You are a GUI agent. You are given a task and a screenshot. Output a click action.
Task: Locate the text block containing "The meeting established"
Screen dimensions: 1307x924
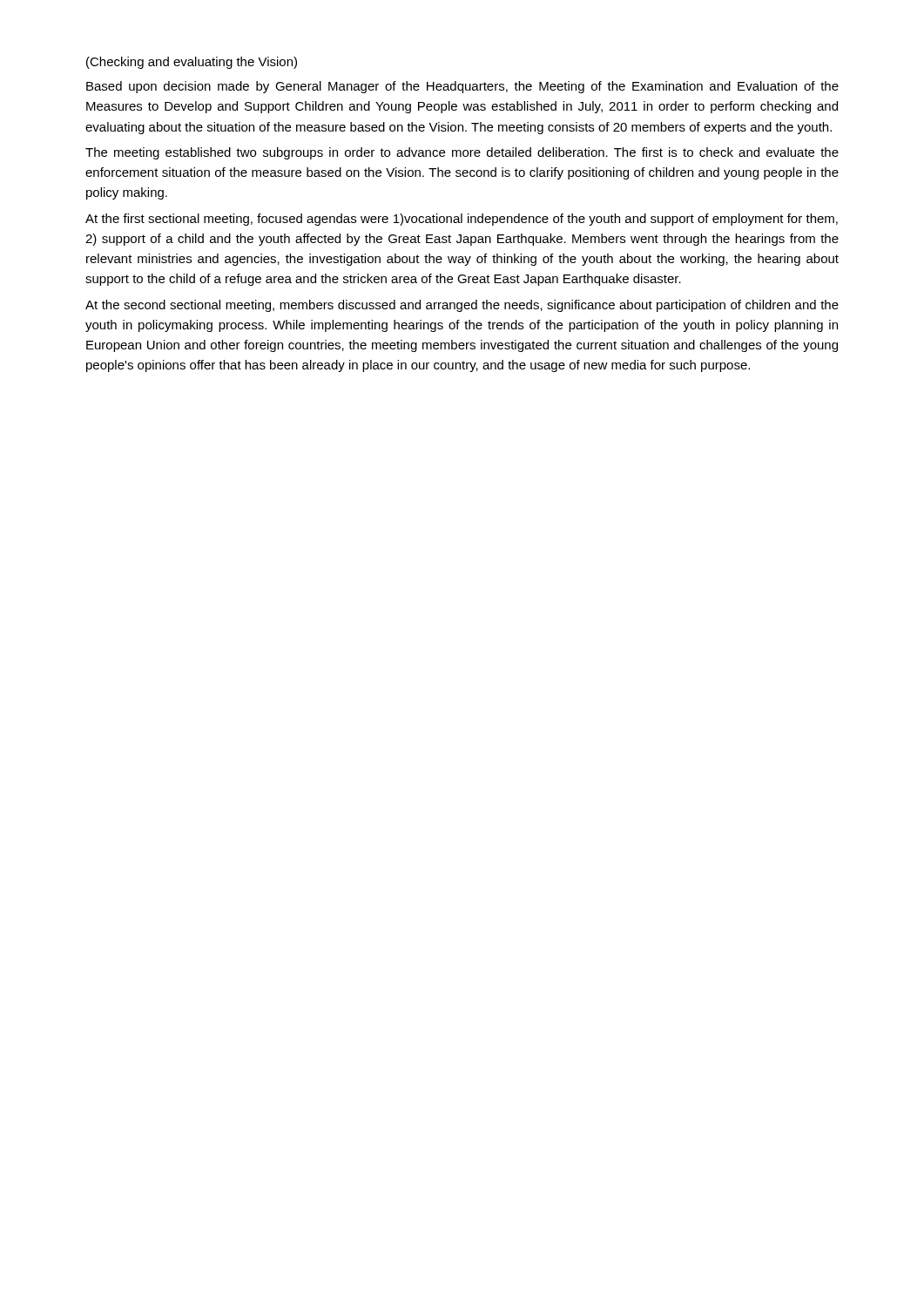462,172
